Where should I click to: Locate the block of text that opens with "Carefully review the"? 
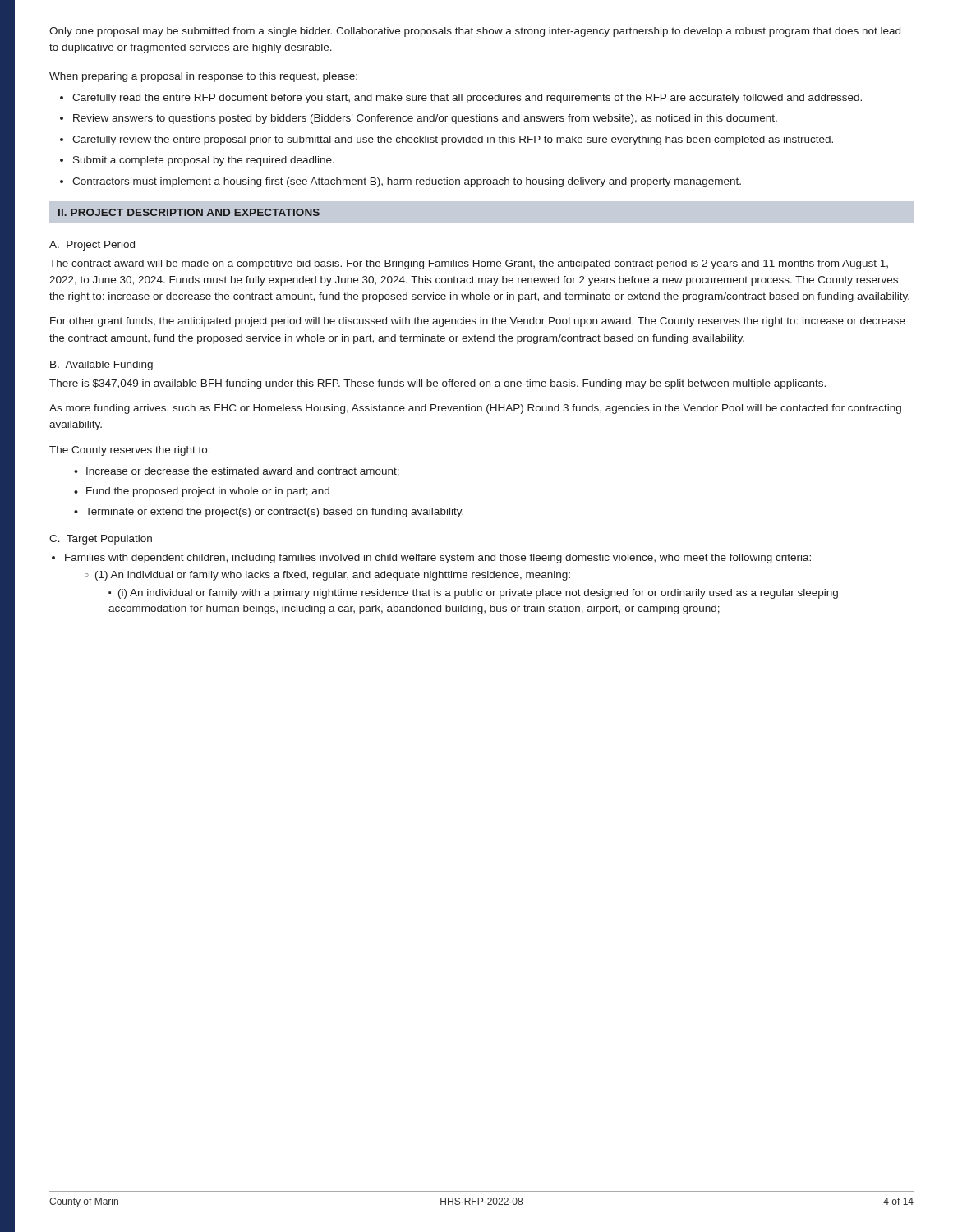[453, 139]
